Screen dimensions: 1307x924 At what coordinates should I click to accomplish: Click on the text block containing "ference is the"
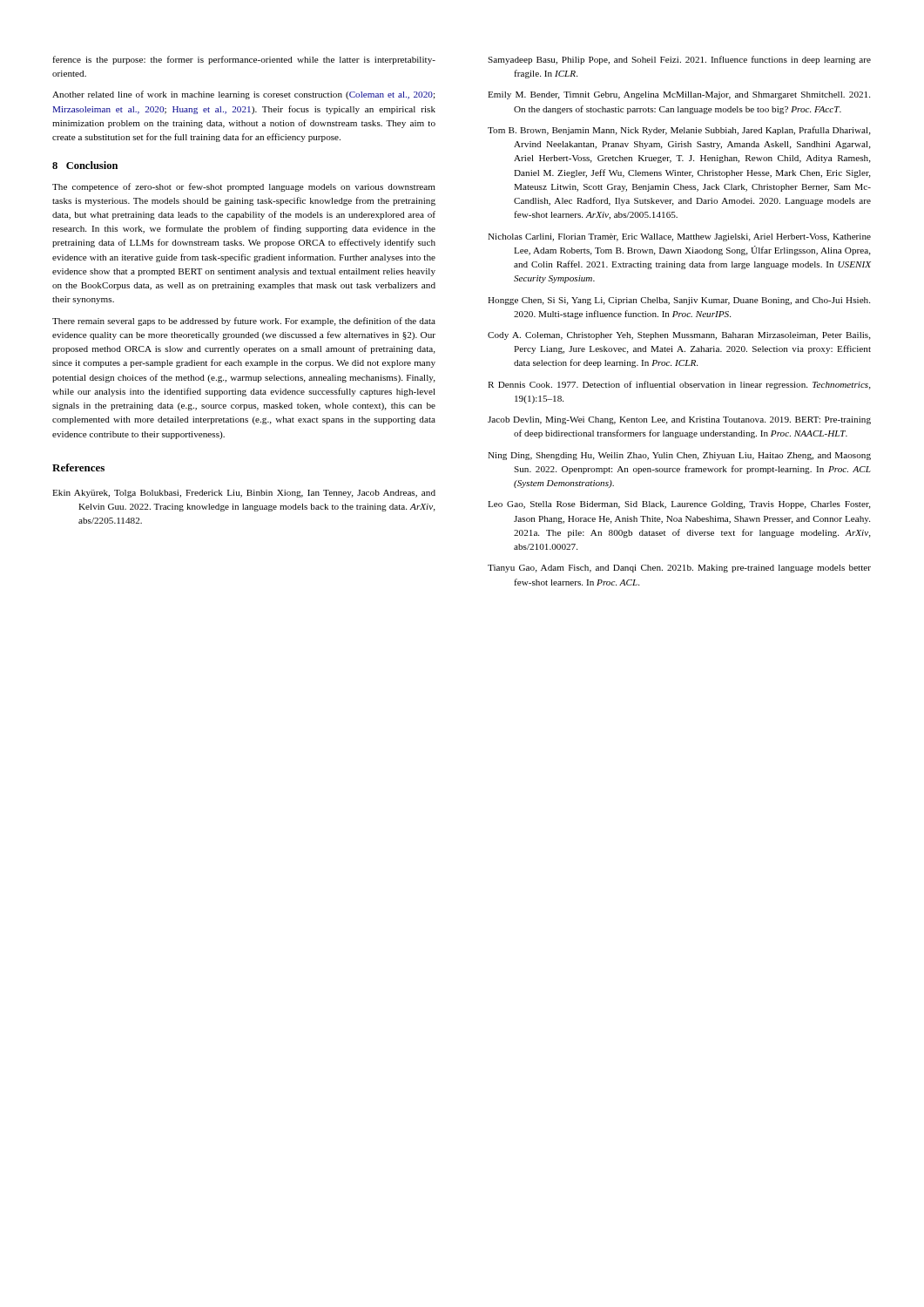(244, 66)
